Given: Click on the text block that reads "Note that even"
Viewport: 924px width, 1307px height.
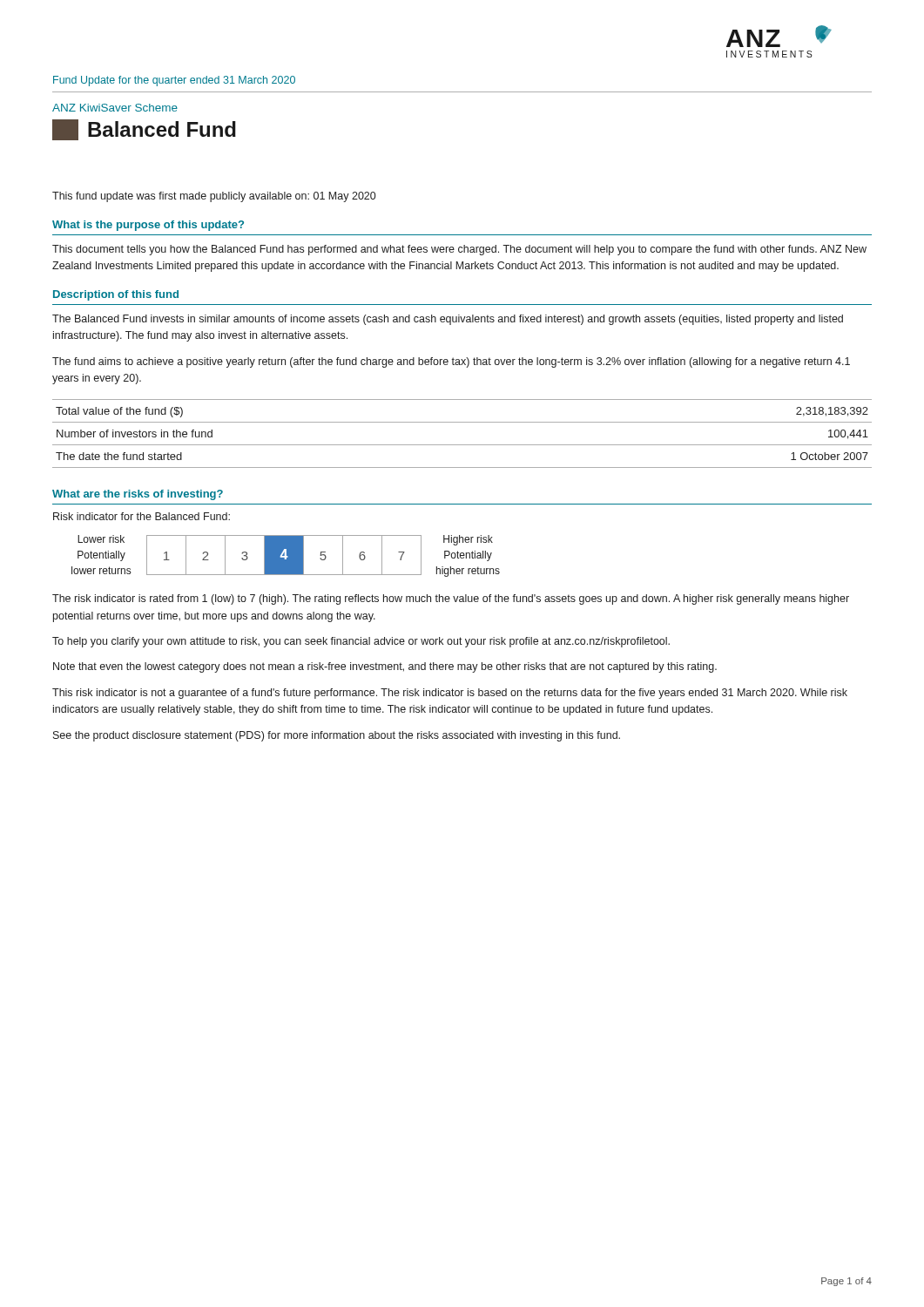Looking at the screenshot, I should (385, 667).
